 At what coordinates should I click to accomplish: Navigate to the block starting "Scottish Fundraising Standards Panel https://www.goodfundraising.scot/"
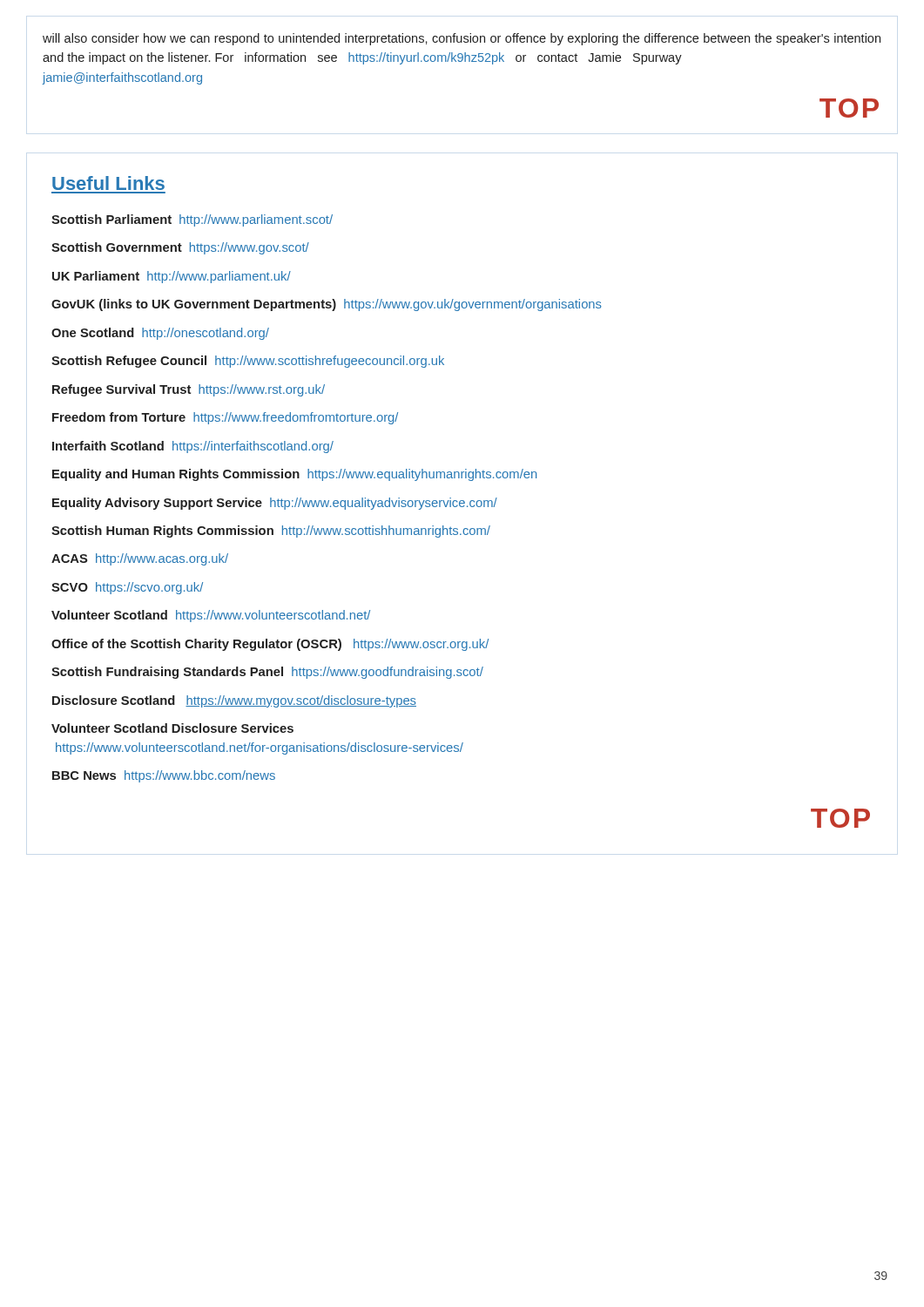[x=267, y=672]
